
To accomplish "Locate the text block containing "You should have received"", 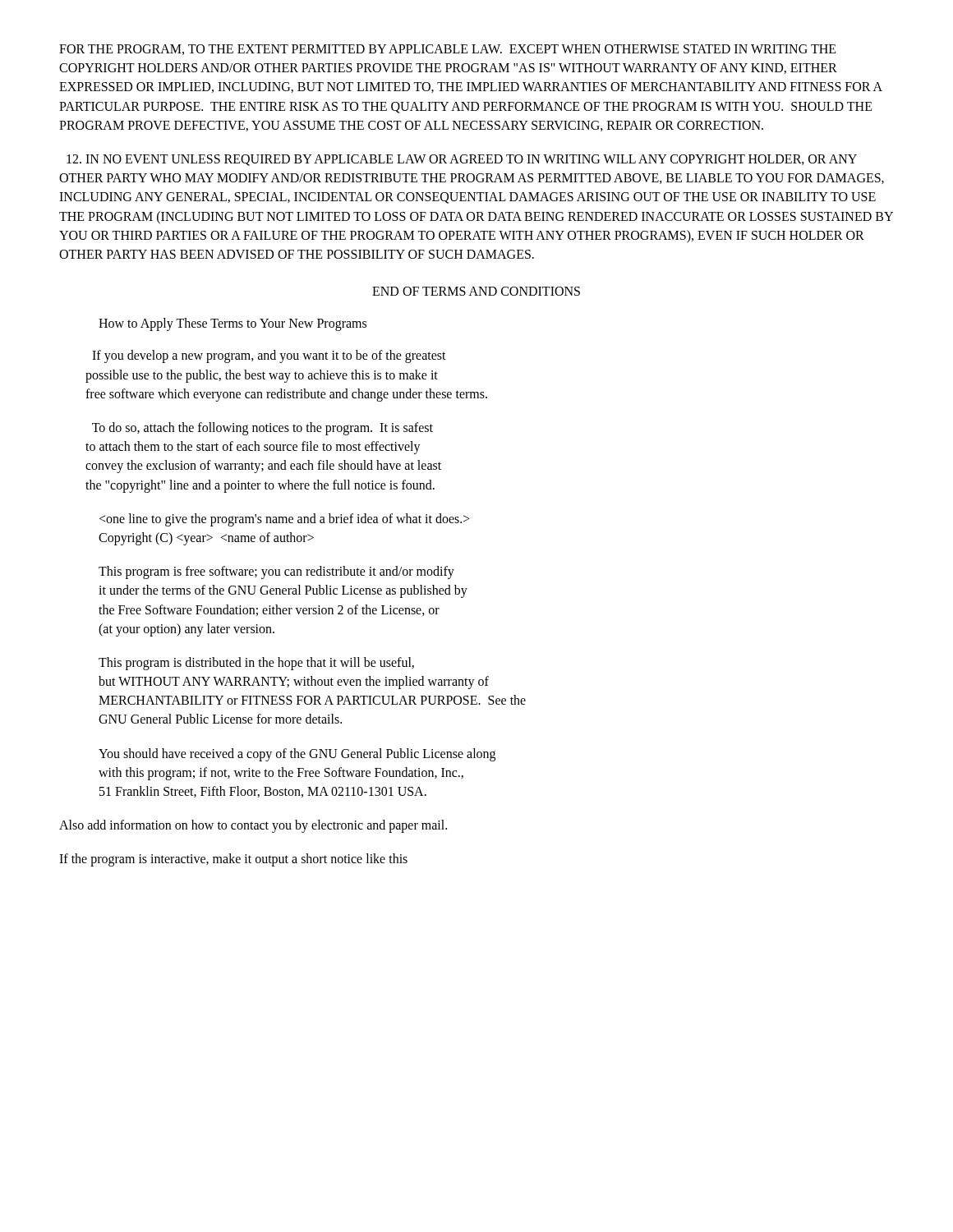I will coord(297,772).
